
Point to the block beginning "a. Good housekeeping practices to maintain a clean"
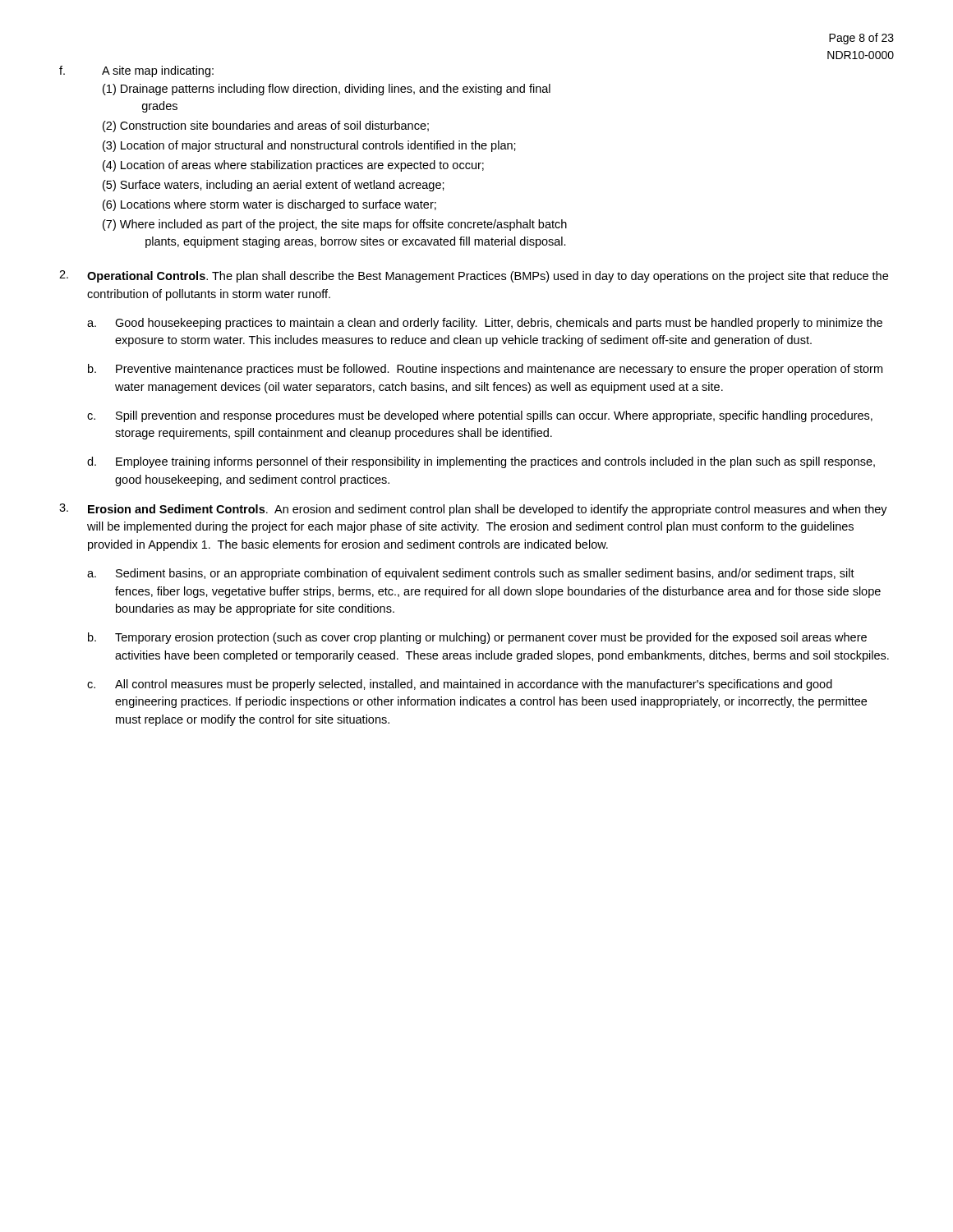(490, 332)
